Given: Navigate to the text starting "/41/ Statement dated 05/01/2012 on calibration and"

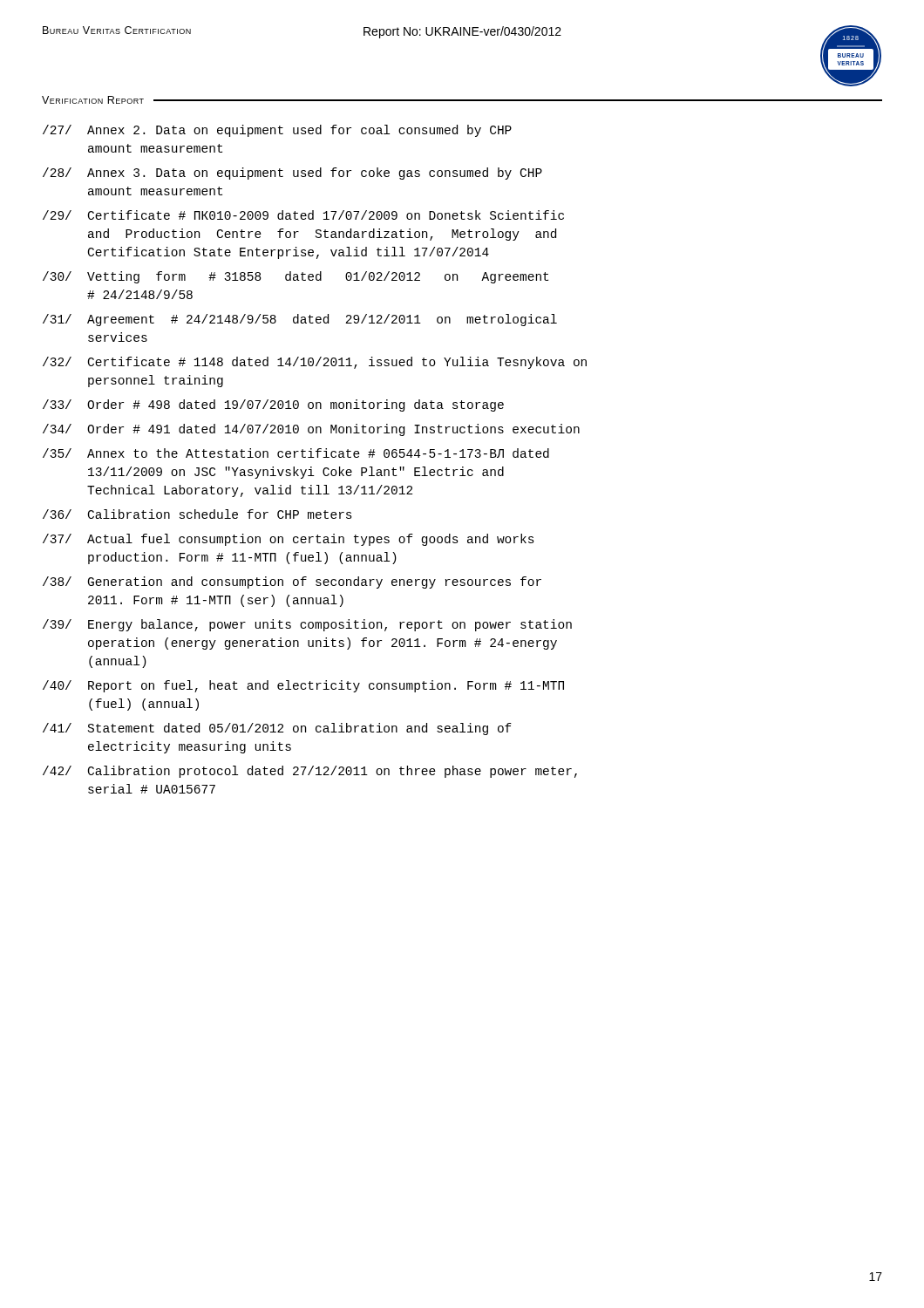Looking at the screenshot, I should point(277,739).
